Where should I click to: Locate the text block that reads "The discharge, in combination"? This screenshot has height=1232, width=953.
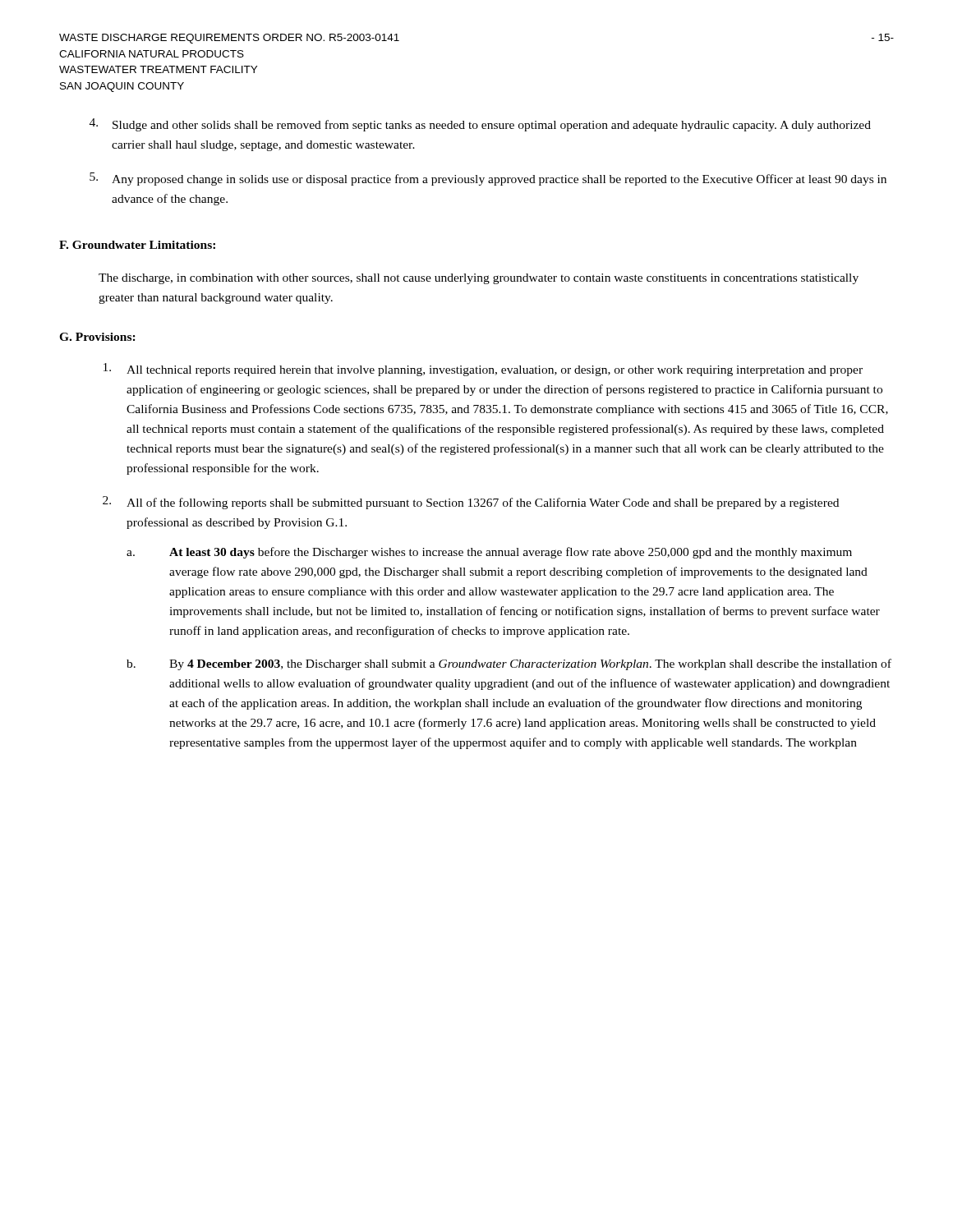click(479, 287)
